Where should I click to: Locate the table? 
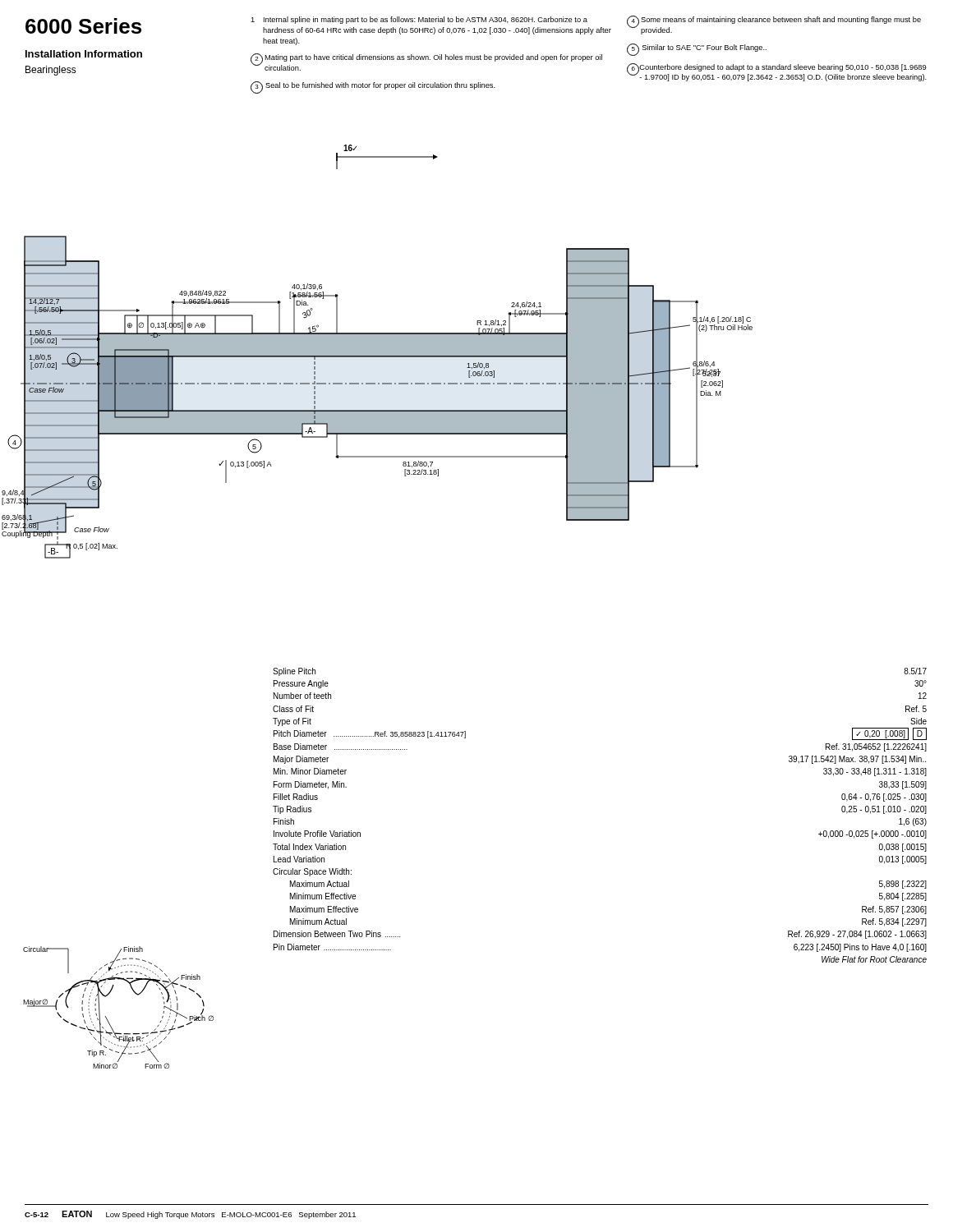coord(600,816)
